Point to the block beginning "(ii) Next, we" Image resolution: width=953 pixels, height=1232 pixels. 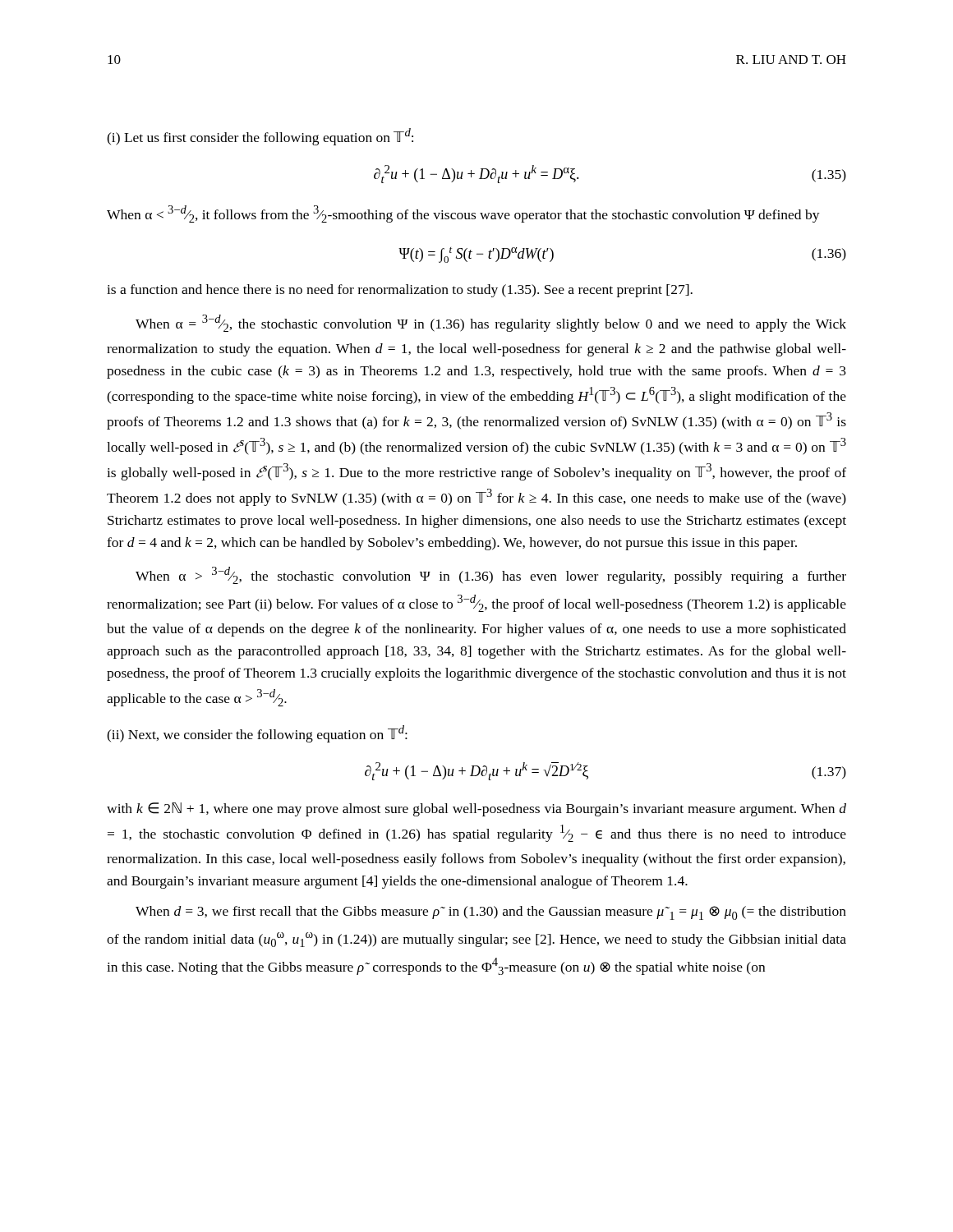coord(257,734)
